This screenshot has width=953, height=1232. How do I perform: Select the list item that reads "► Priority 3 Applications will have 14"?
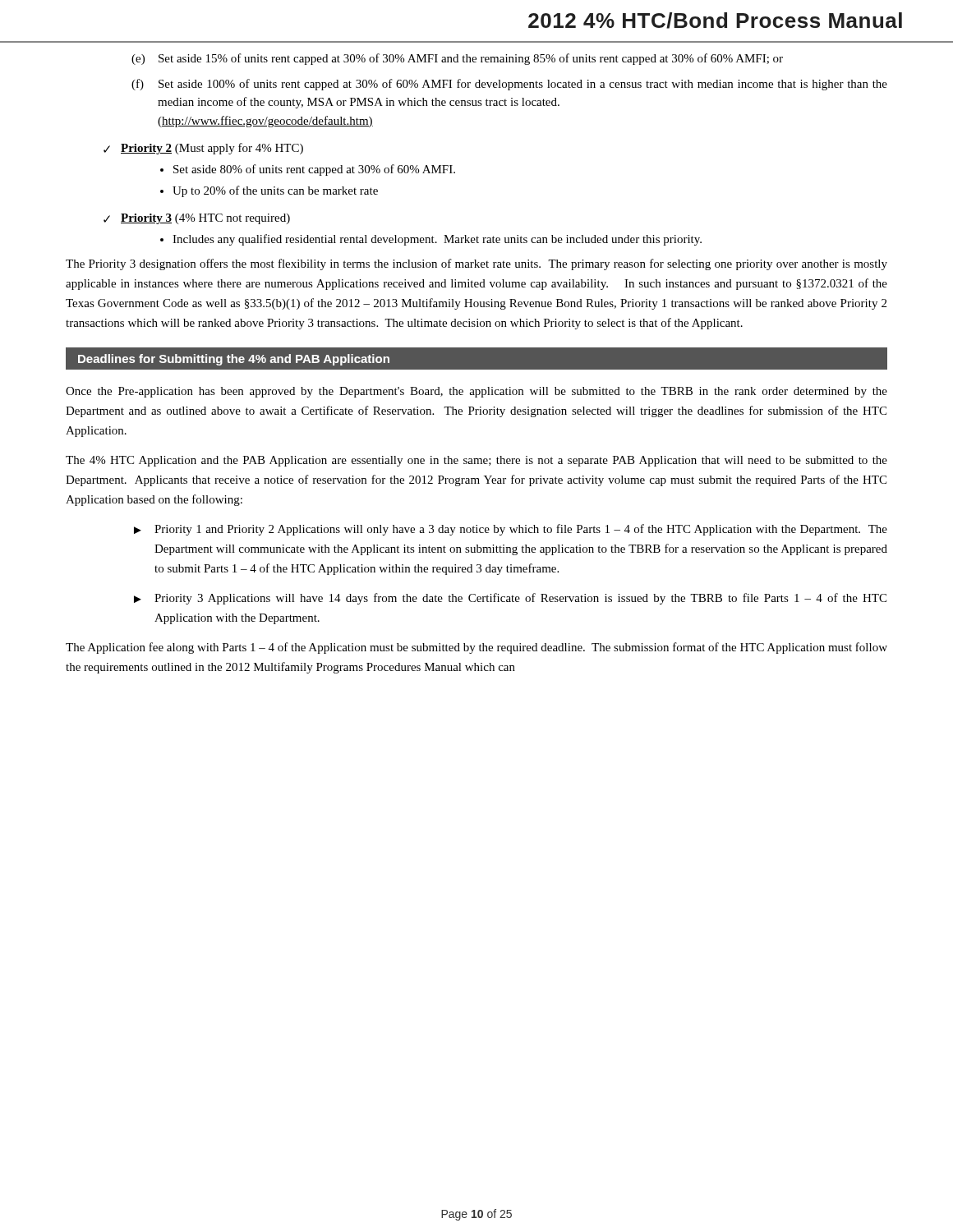509,607
